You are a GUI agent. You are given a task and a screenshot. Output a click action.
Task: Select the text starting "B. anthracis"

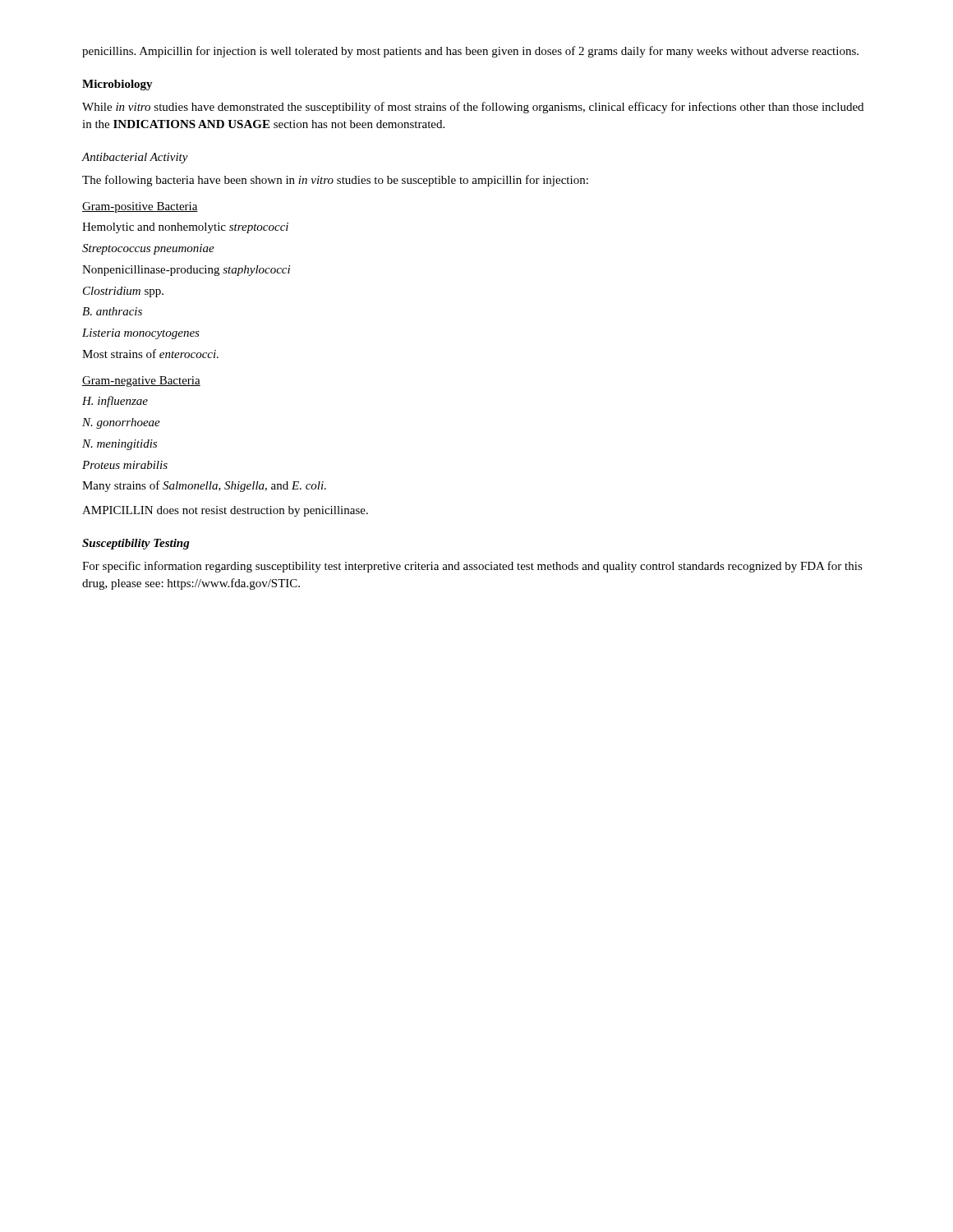112,311
